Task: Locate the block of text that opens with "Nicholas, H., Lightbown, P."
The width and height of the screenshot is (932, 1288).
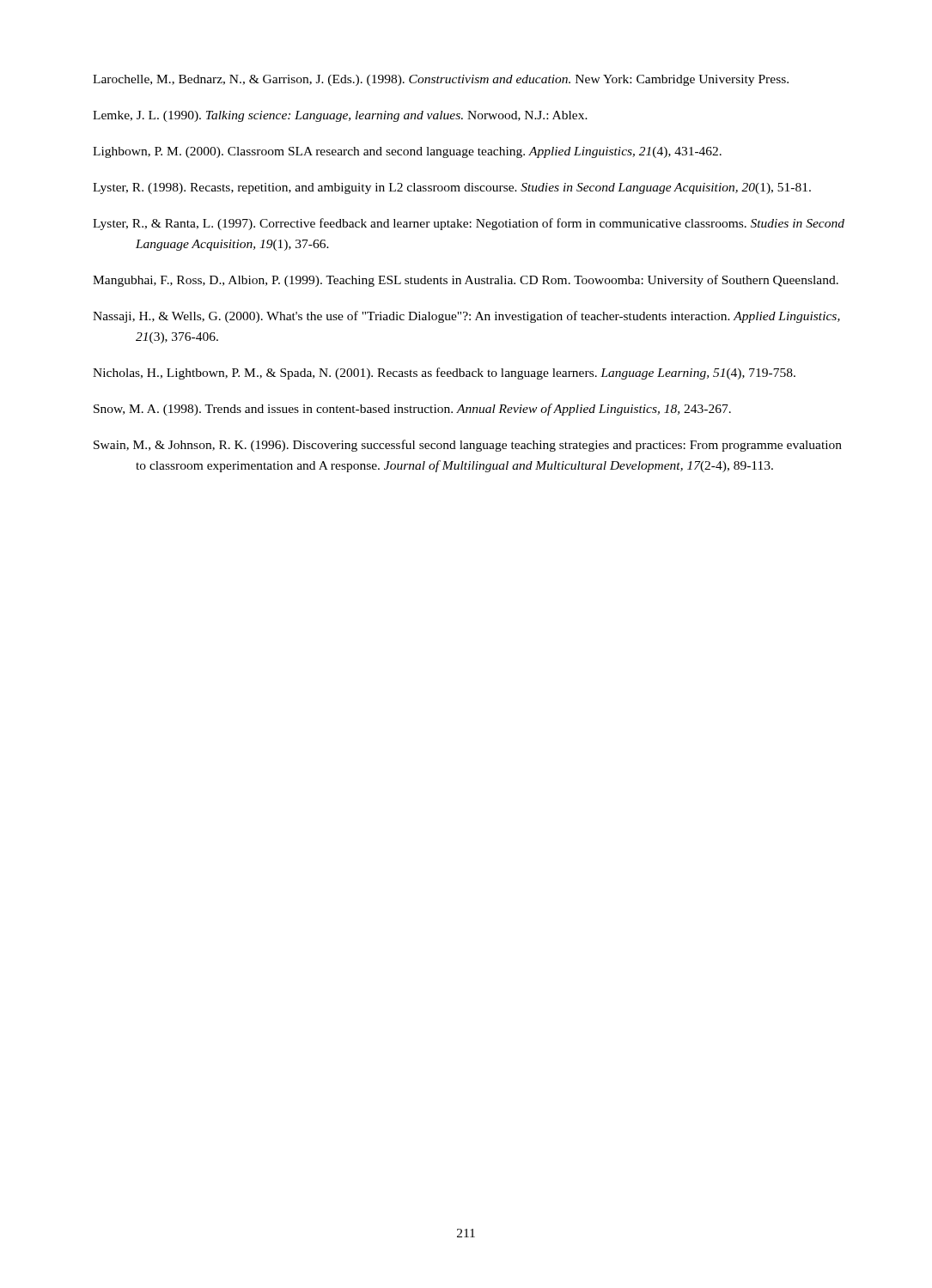Action: pyautogui.click(x=444, y=372)
